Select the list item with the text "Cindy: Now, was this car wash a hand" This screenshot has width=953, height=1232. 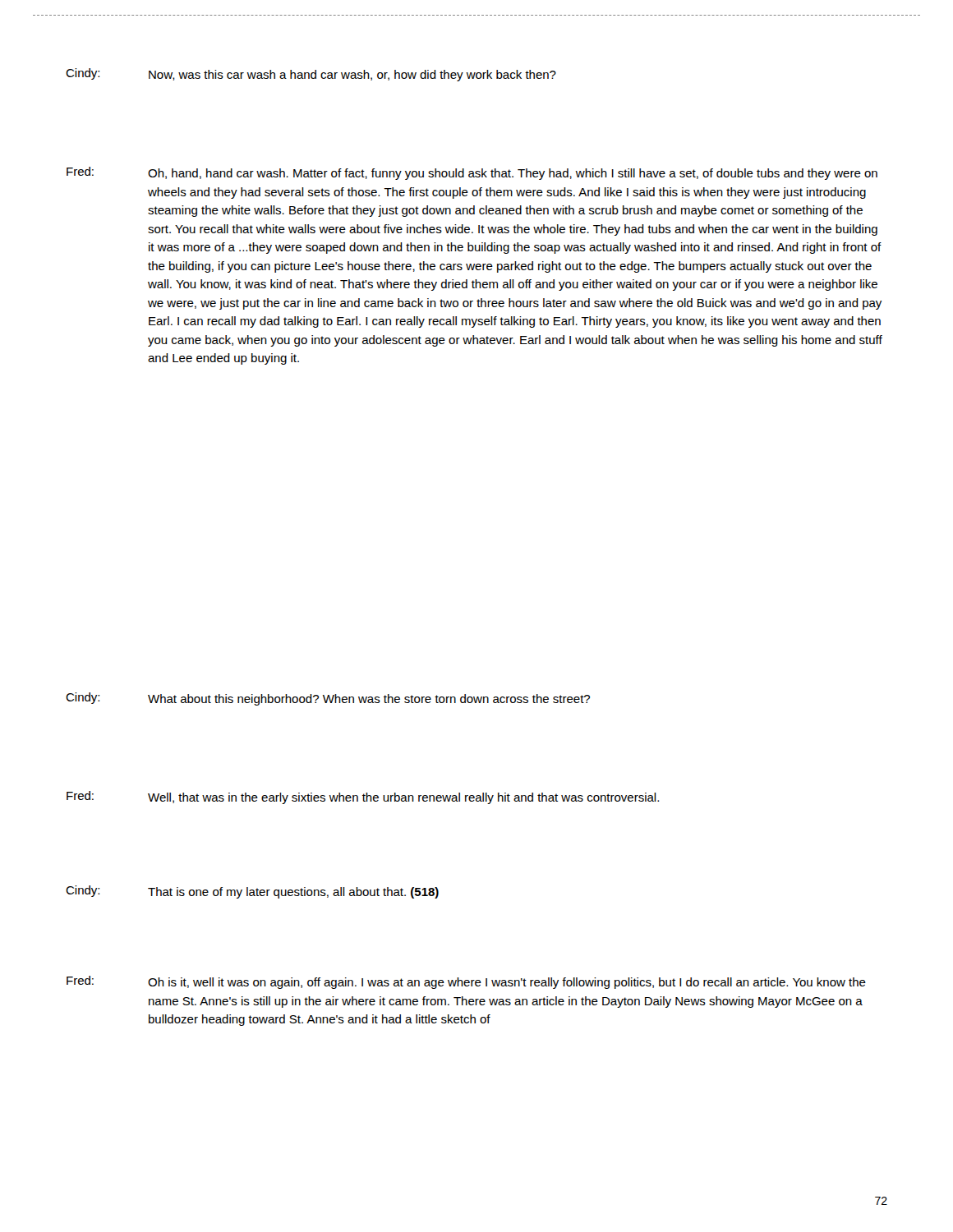(476, 75)
